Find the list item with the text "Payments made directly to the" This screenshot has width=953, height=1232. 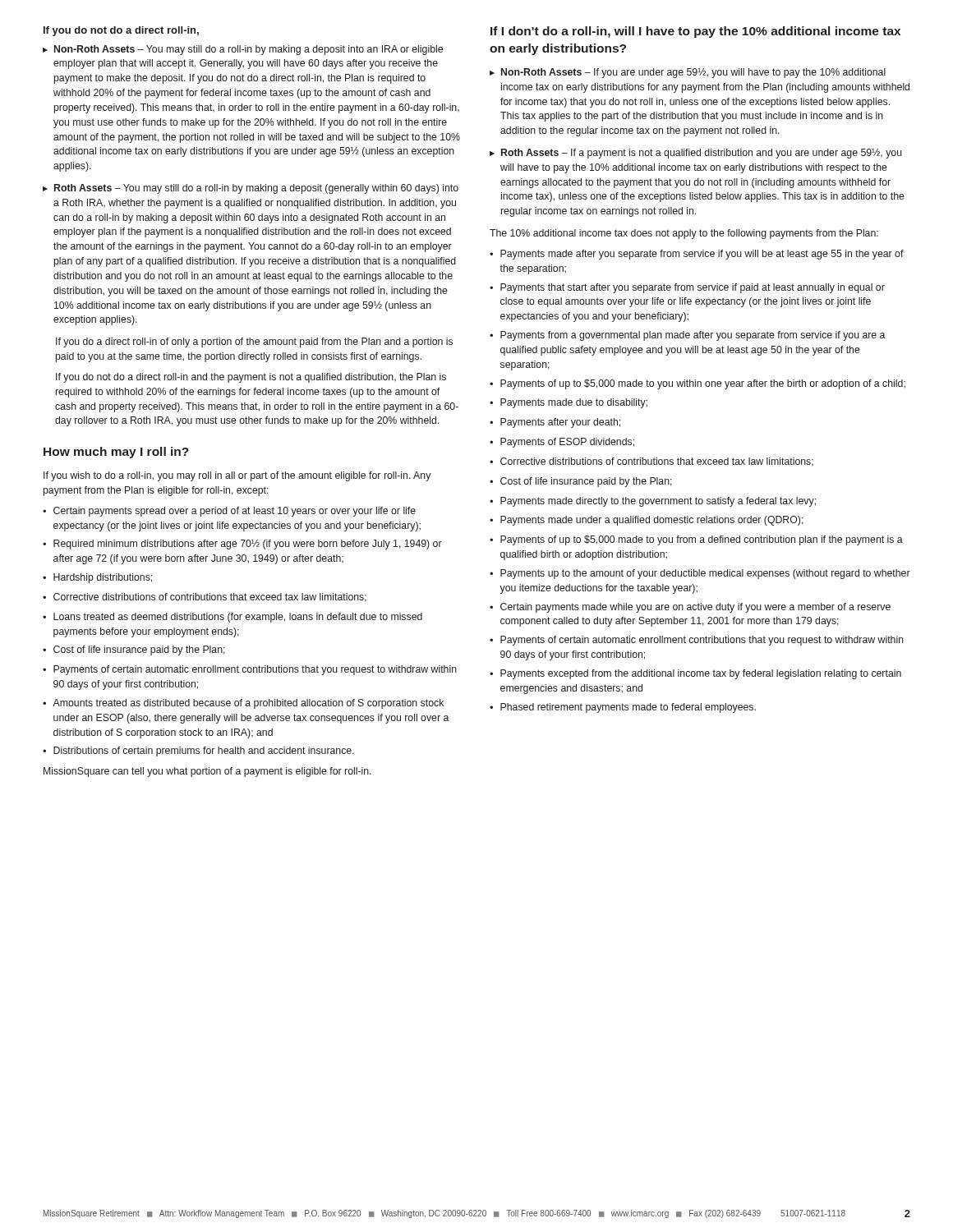coord(658,501)
